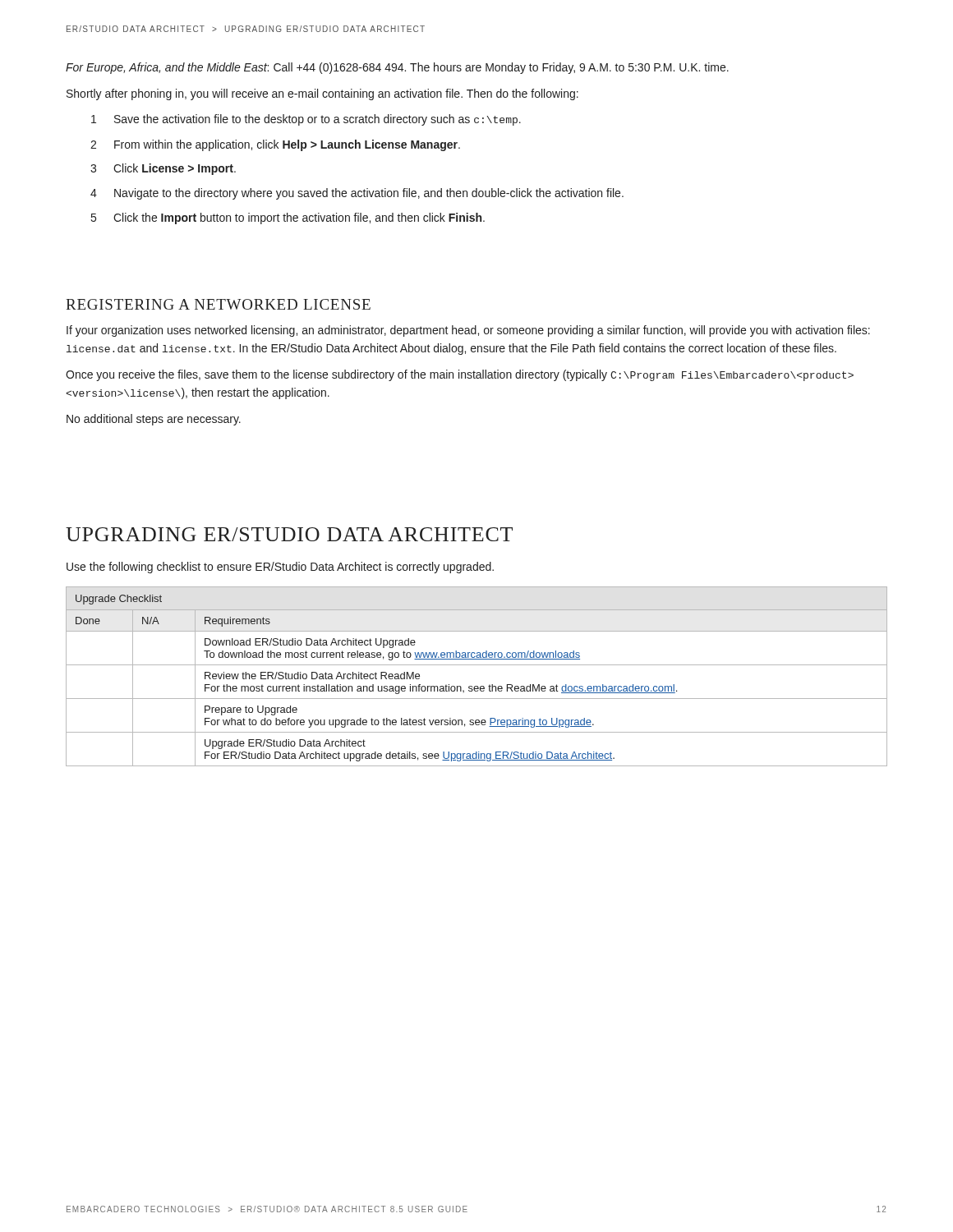Where is the passage that starts "If your organization uses networked licensing, an administrator,"?
The image size is (953, 1232).
[468, 340]
